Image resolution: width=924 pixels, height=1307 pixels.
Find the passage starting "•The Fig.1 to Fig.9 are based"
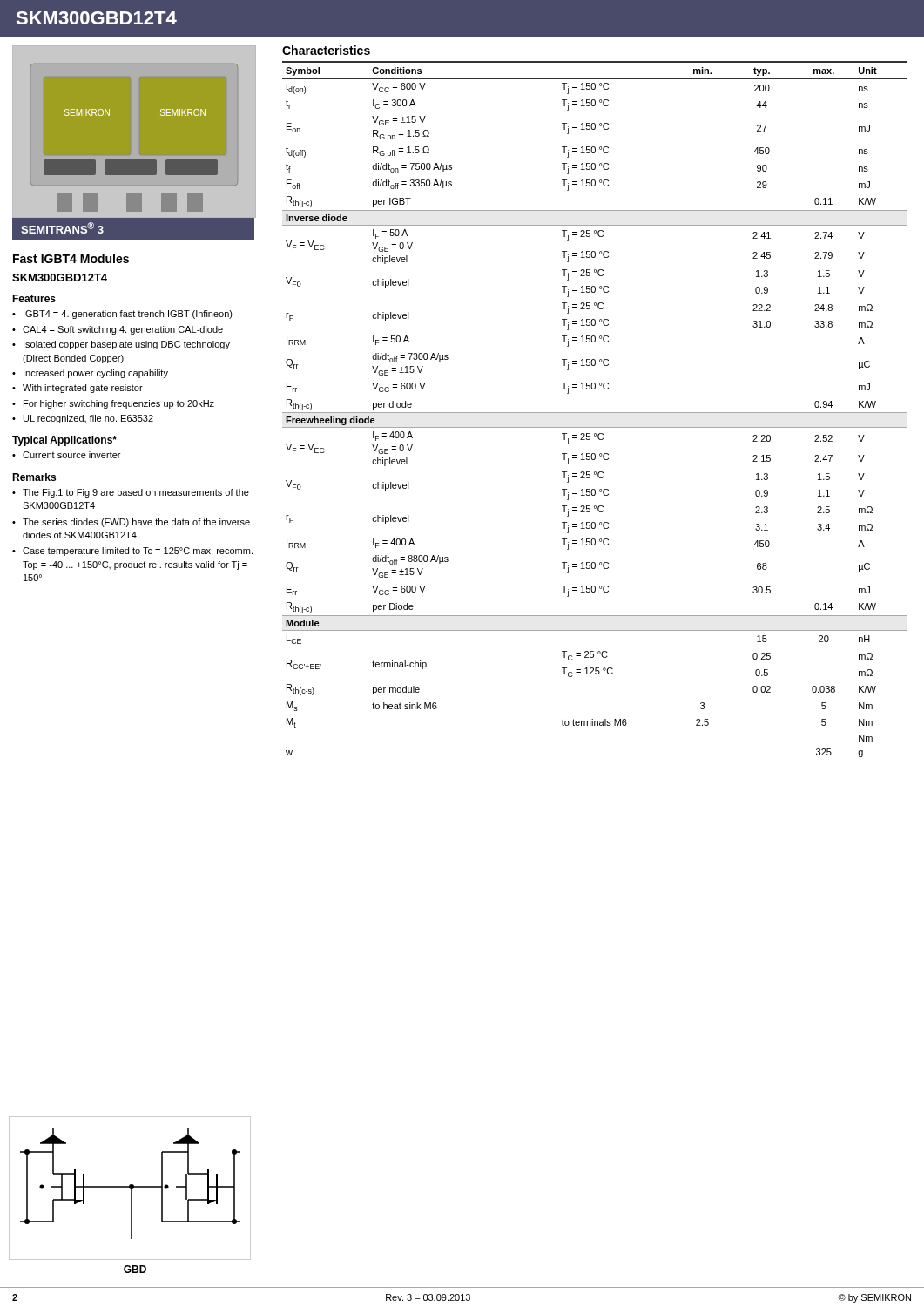135,499
